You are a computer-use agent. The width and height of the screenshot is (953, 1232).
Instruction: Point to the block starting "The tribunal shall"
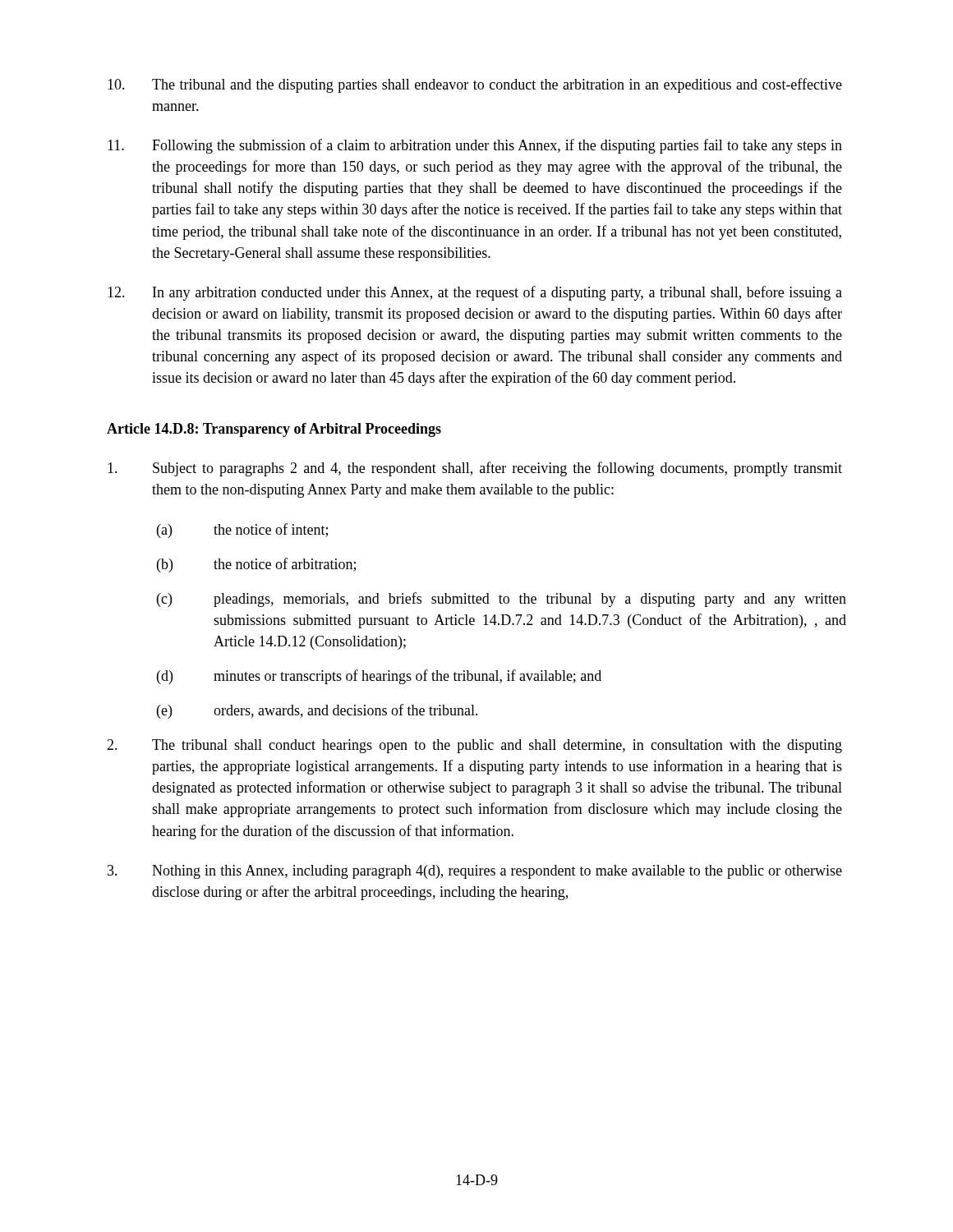[x=474, y=788]
